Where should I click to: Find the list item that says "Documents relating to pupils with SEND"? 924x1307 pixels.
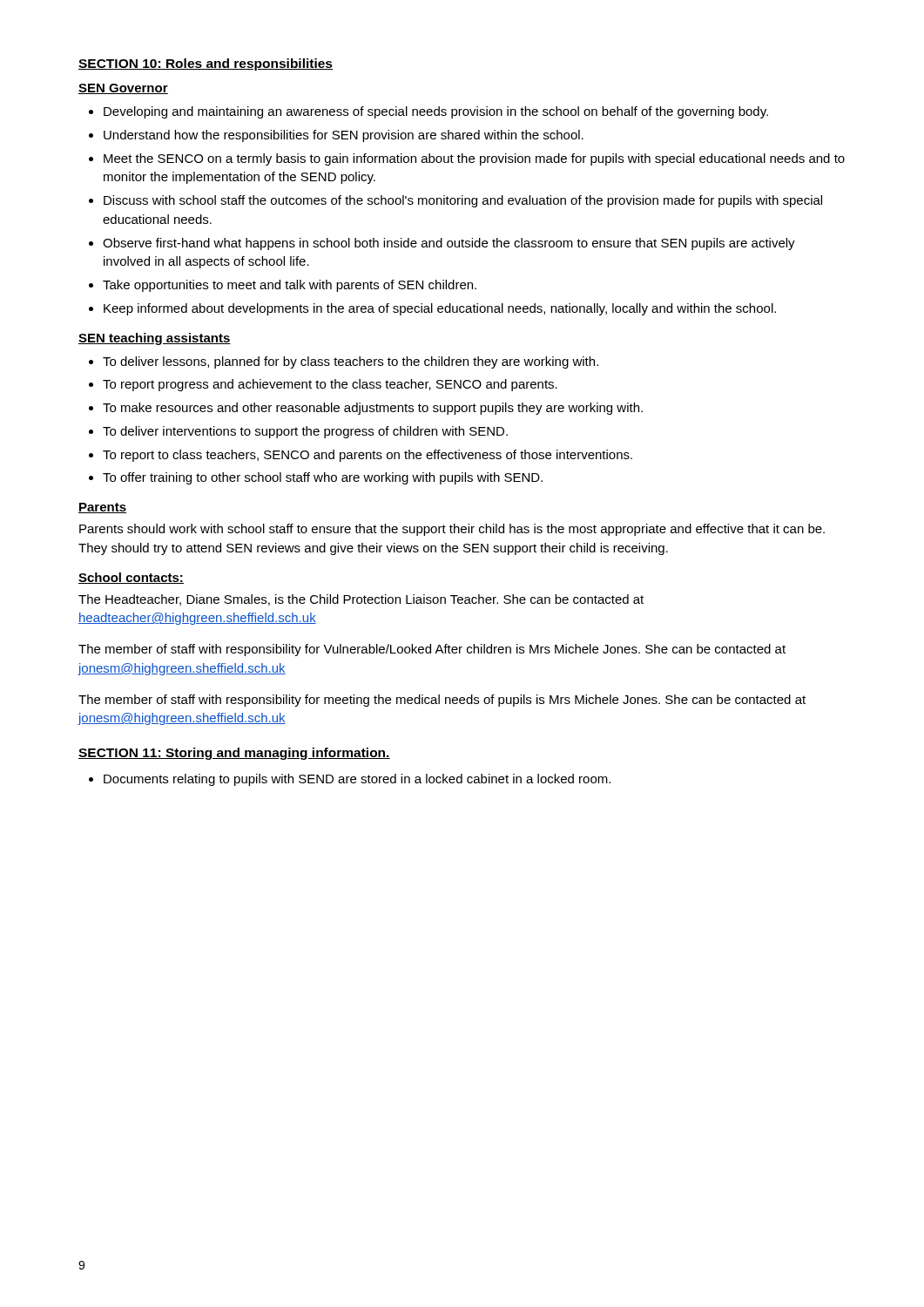(357, 779)
